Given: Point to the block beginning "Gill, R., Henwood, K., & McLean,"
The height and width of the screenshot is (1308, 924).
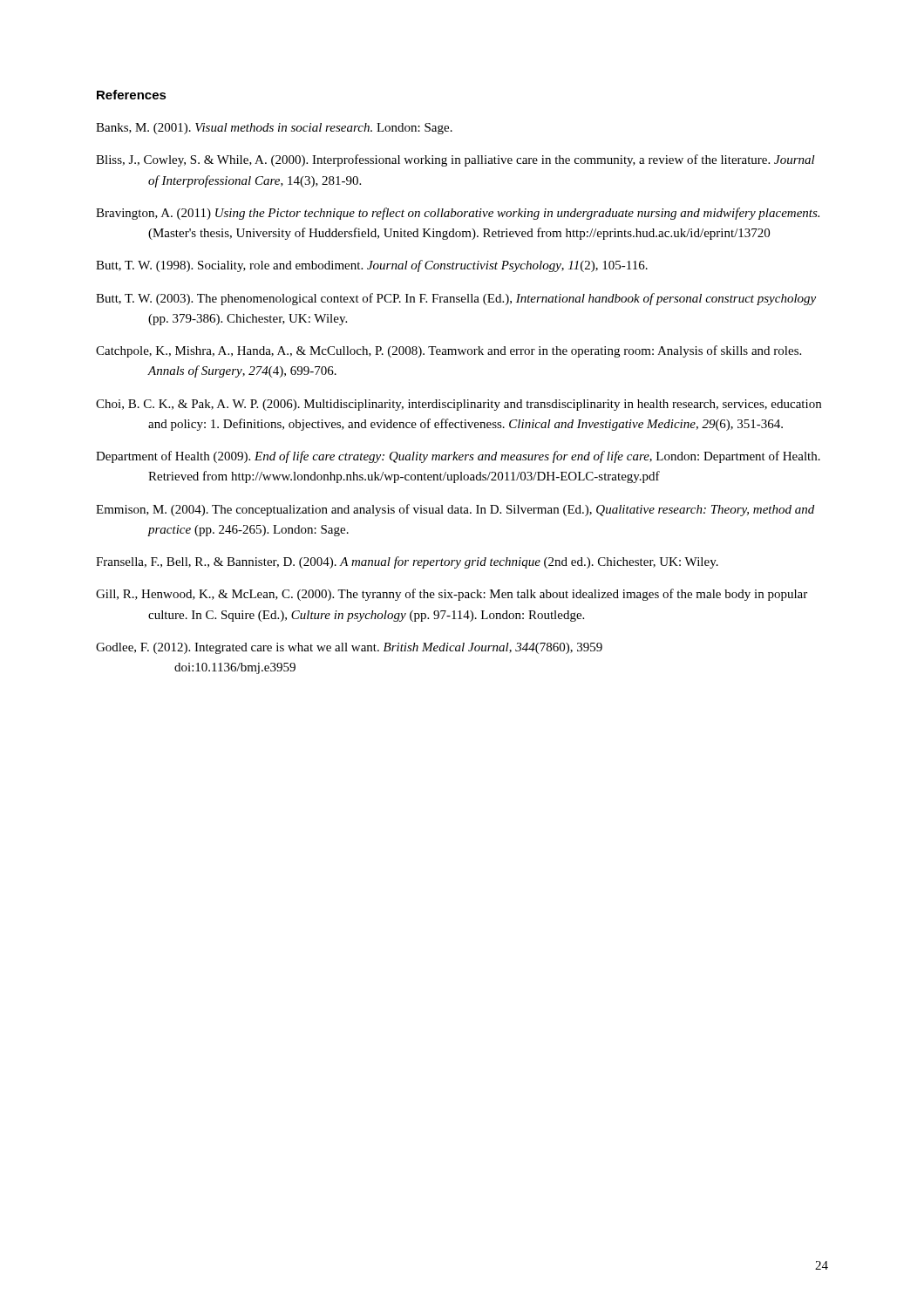Looking at the screenshot, I should [x=452, y=604].
